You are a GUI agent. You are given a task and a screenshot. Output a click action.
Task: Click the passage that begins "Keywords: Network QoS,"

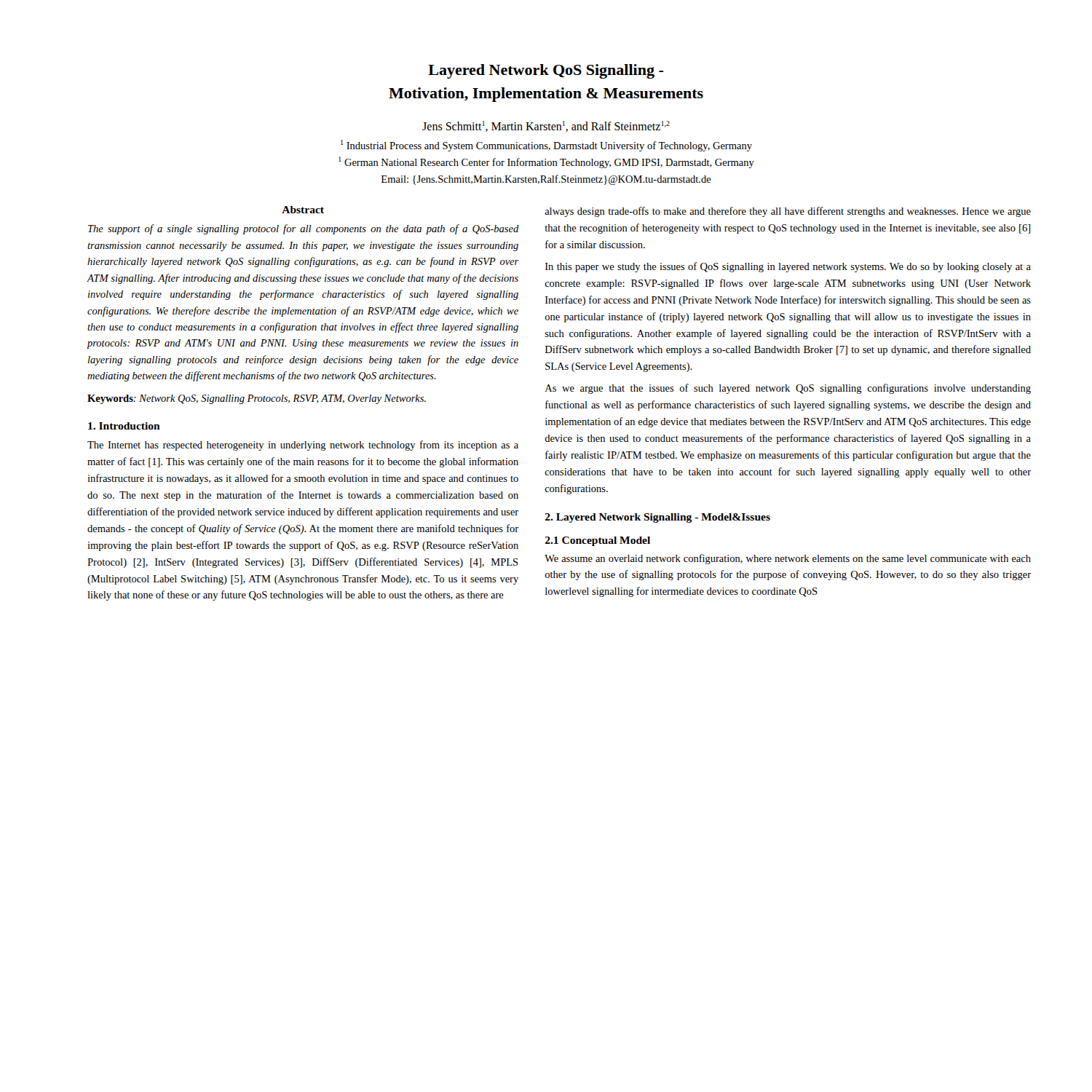257,398
